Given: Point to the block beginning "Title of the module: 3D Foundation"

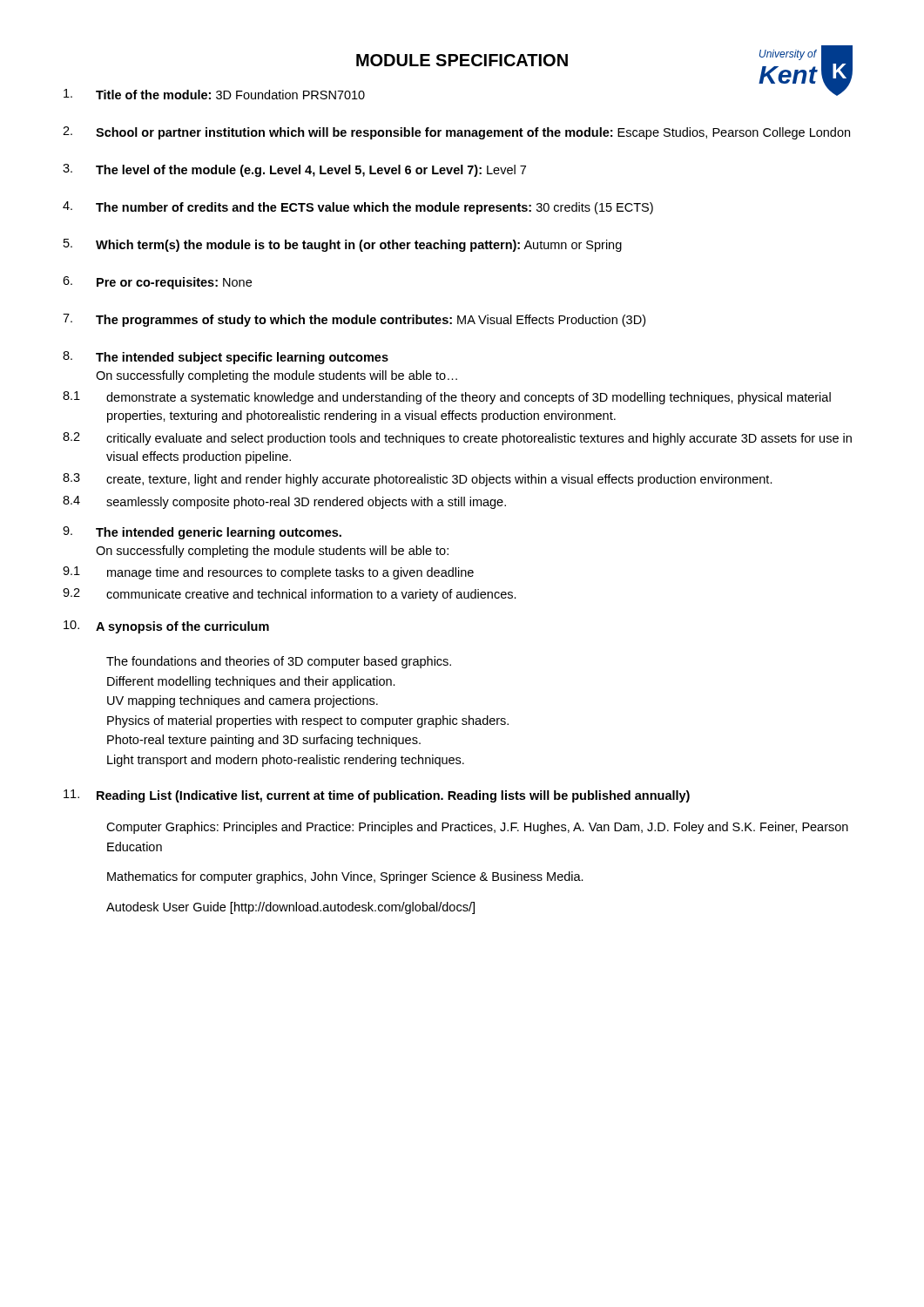Looking at the screenshot, I should [228, 92].
